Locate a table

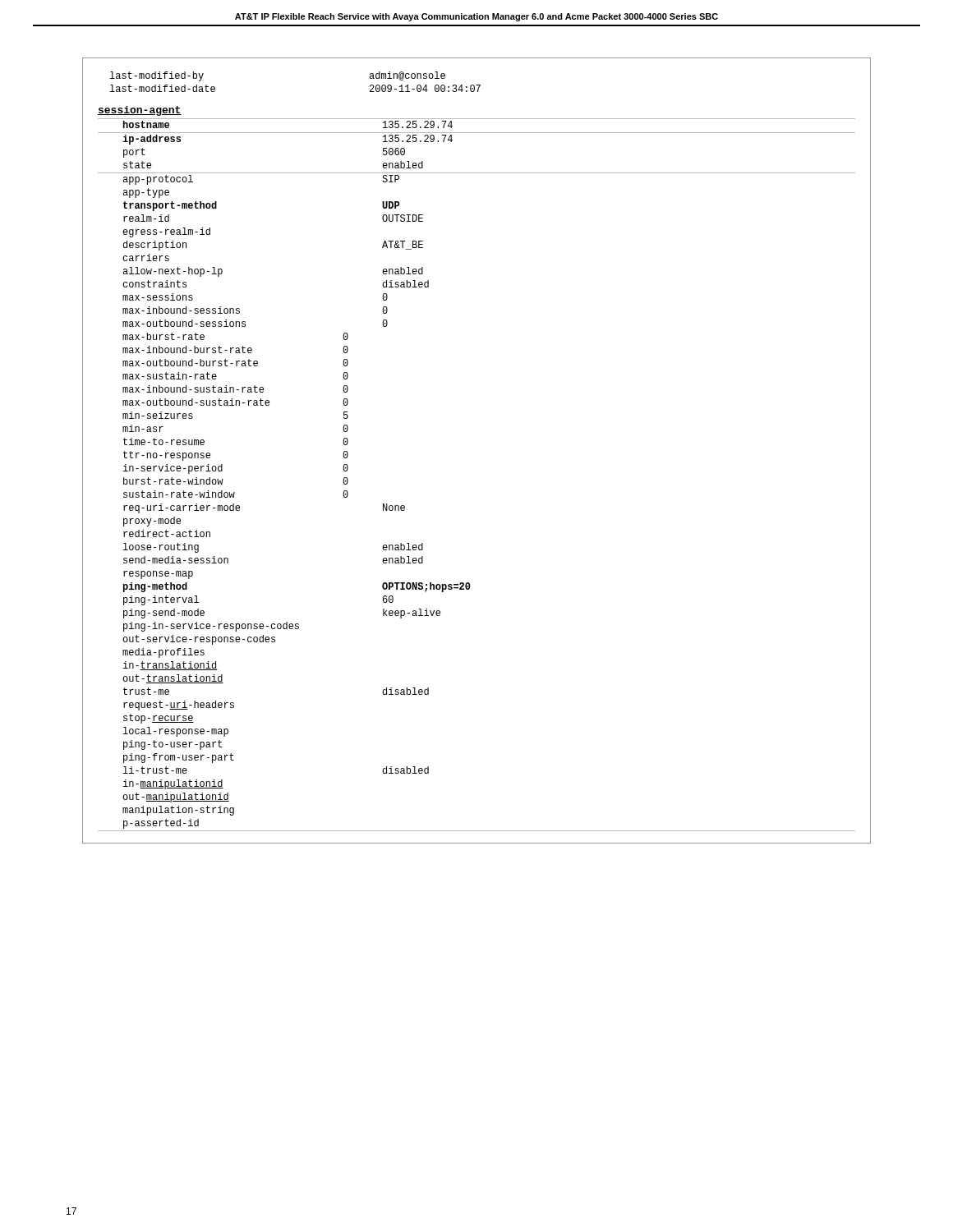476,451
